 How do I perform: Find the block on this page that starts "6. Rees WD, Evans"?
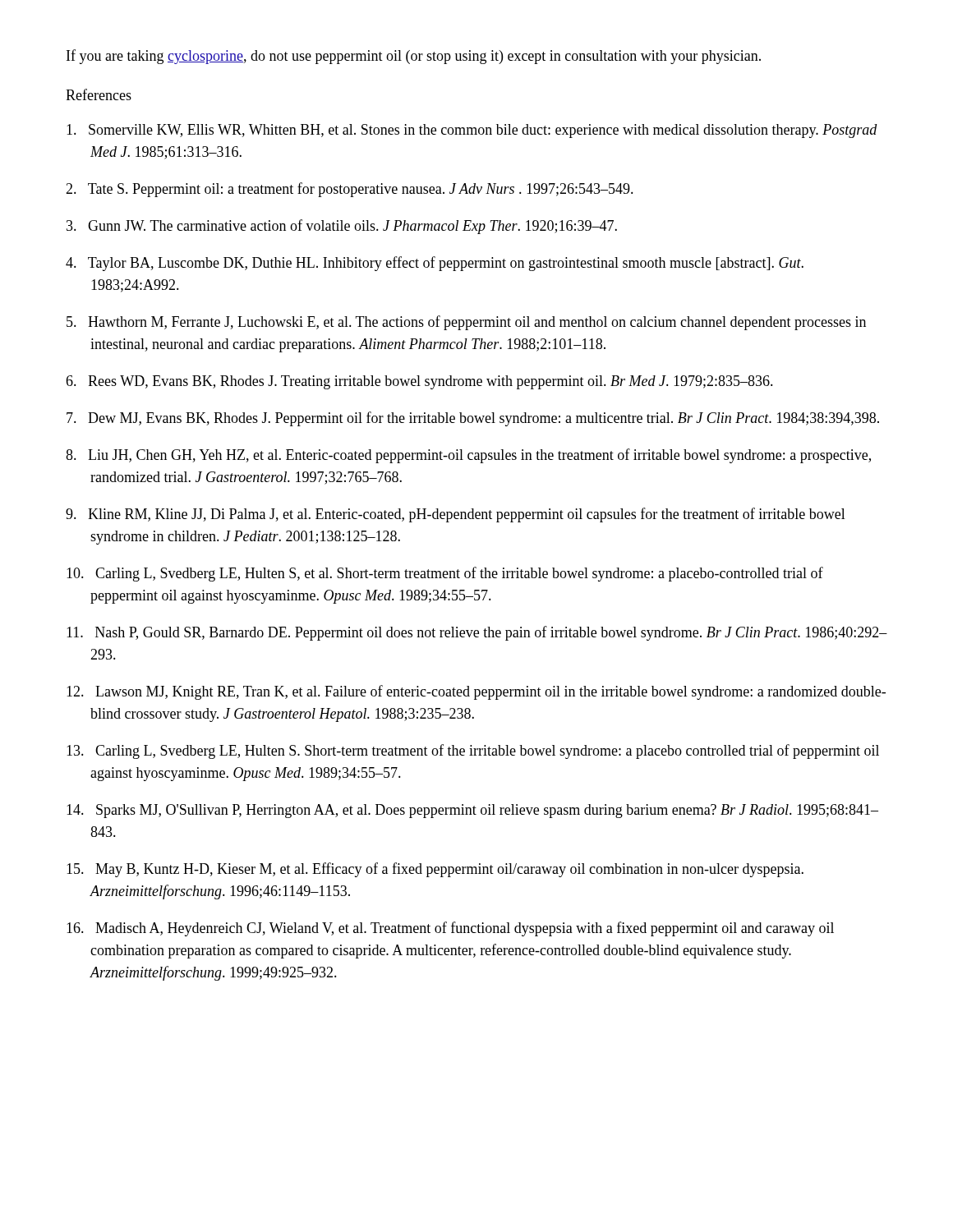tap(420, 381)
